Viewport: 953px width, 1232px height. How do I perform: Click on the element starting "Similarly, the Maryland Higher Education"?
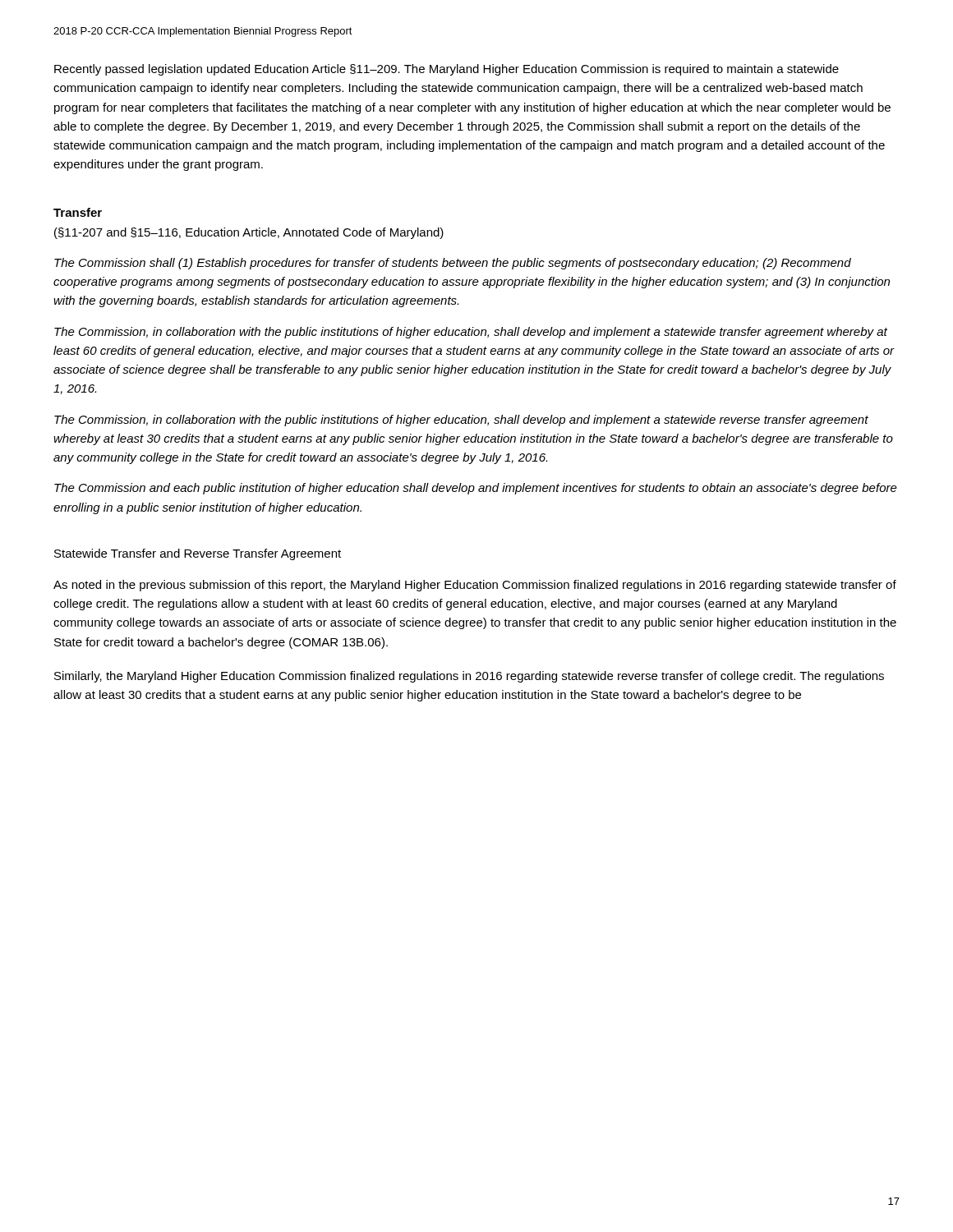click(x=469, y=685)
